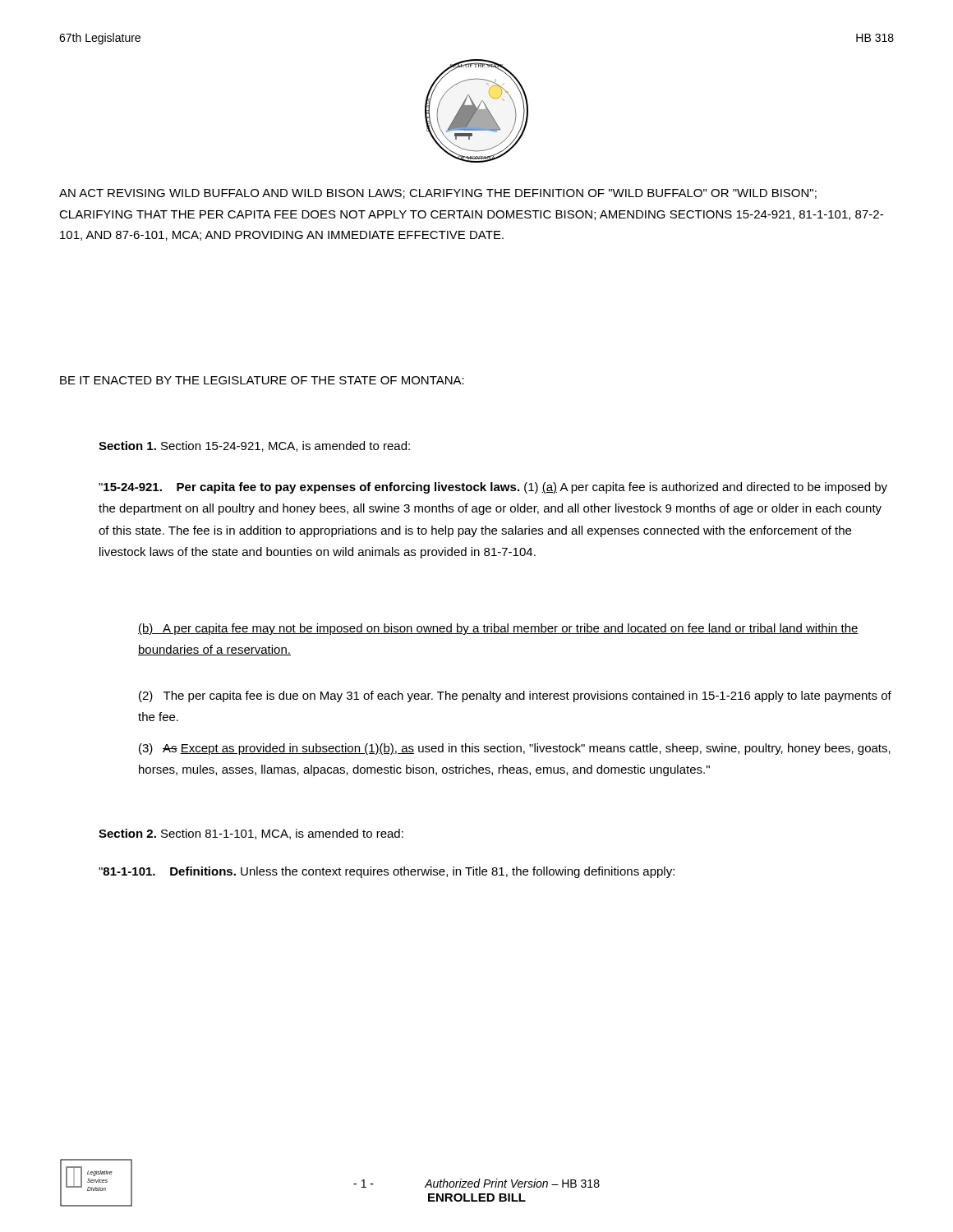This screenshot has width=953, height=1232.
Task: Find the text starting "AN ACT REVISING WILD BUFFALO AND"
Action: pyautogui.click(x=471, y=214)
